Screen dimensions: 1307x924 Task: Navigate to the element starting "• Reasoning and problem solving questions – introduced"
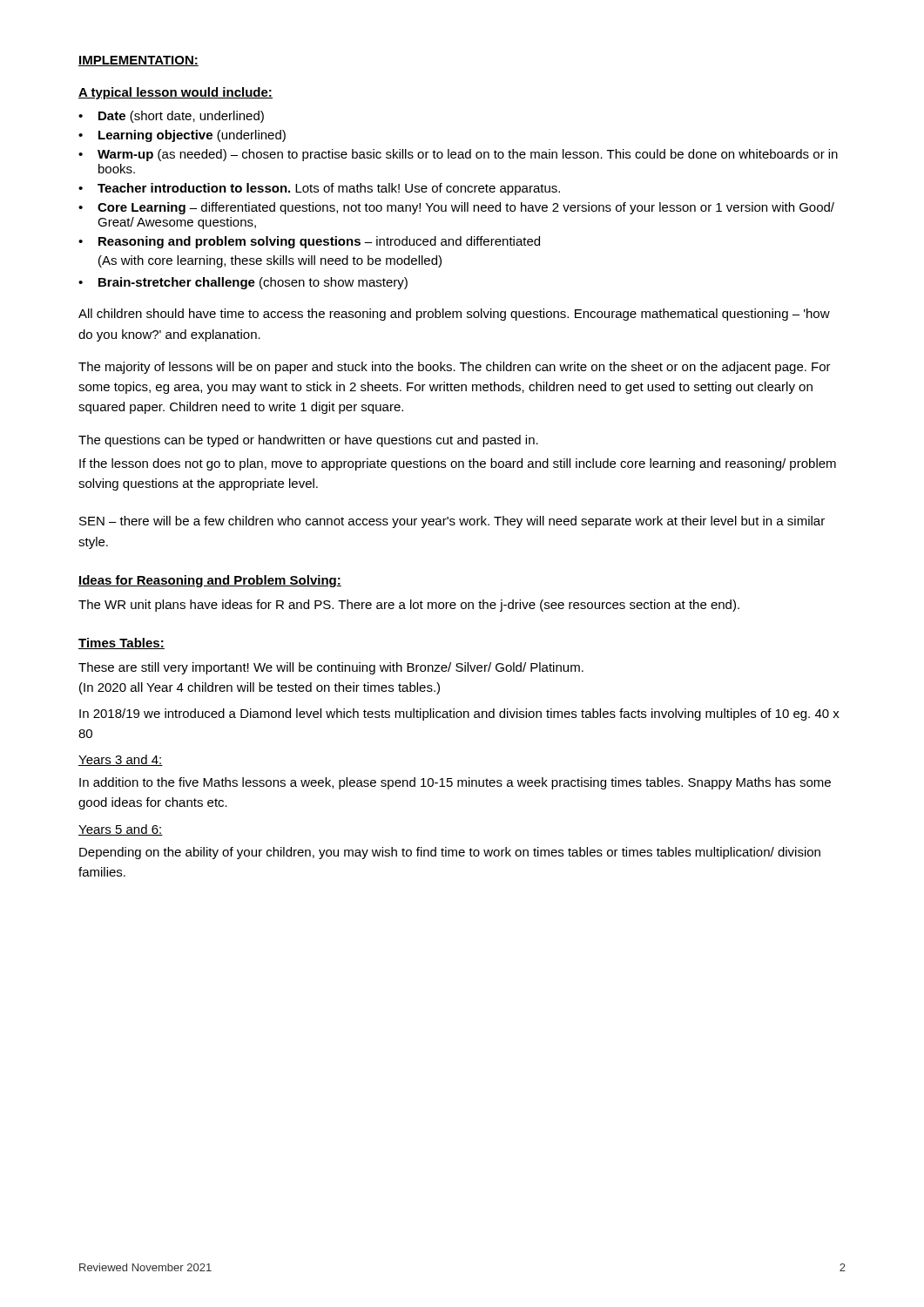point(310,241)
